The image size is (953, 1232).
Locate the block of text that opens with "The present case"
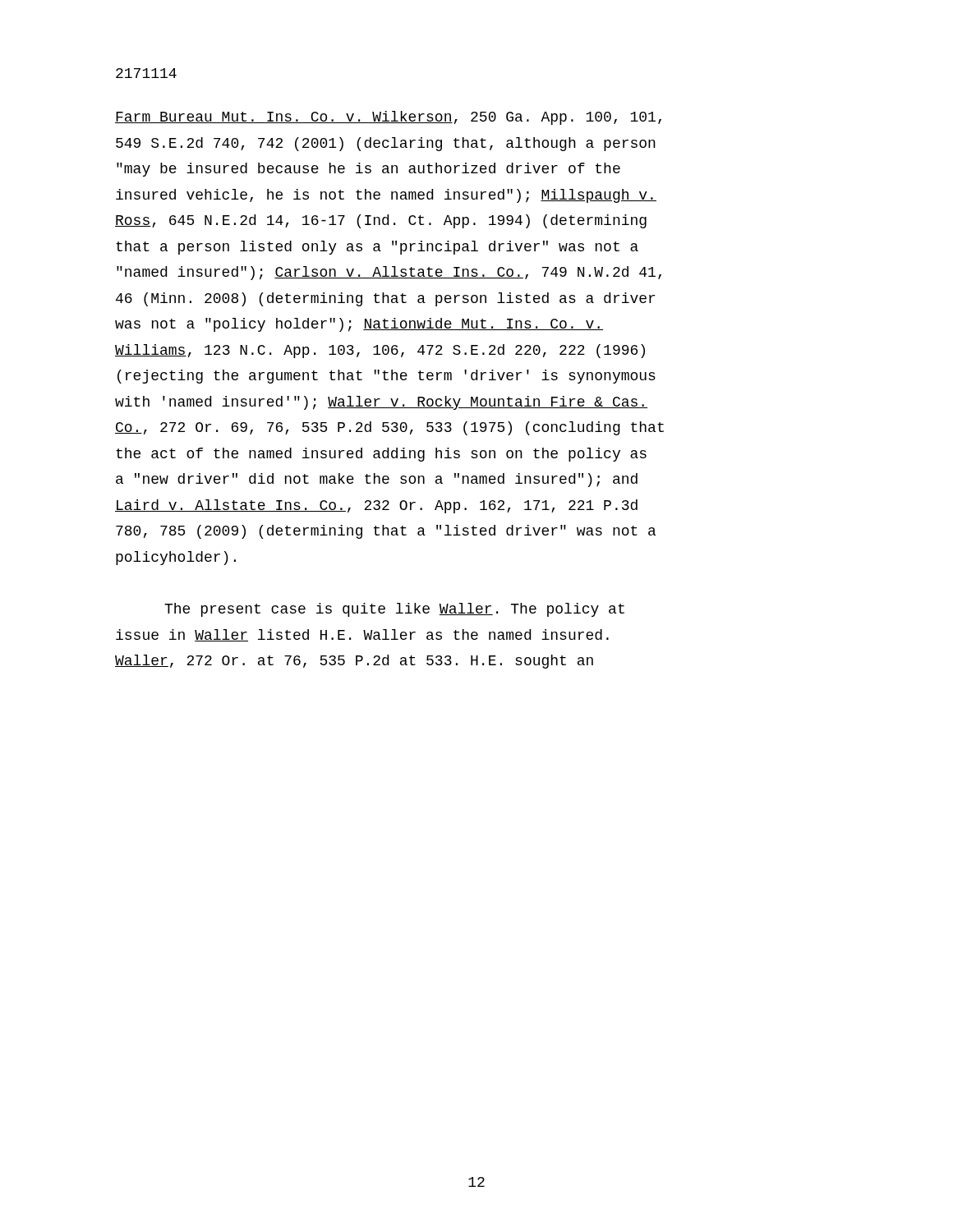tap(370, 635)
